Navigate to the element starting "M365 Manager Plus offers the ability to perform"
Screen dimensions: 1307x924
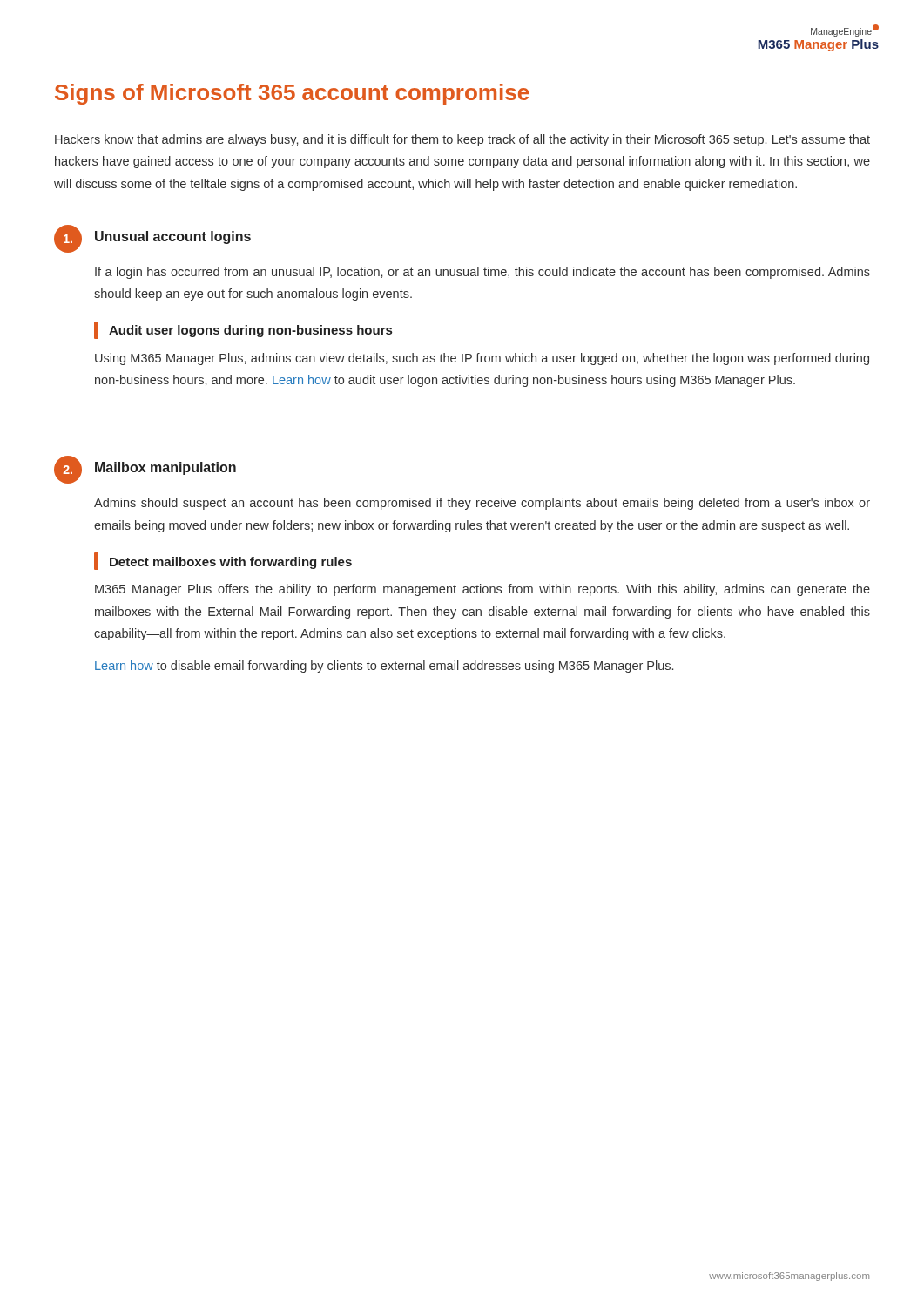[482, 628]
